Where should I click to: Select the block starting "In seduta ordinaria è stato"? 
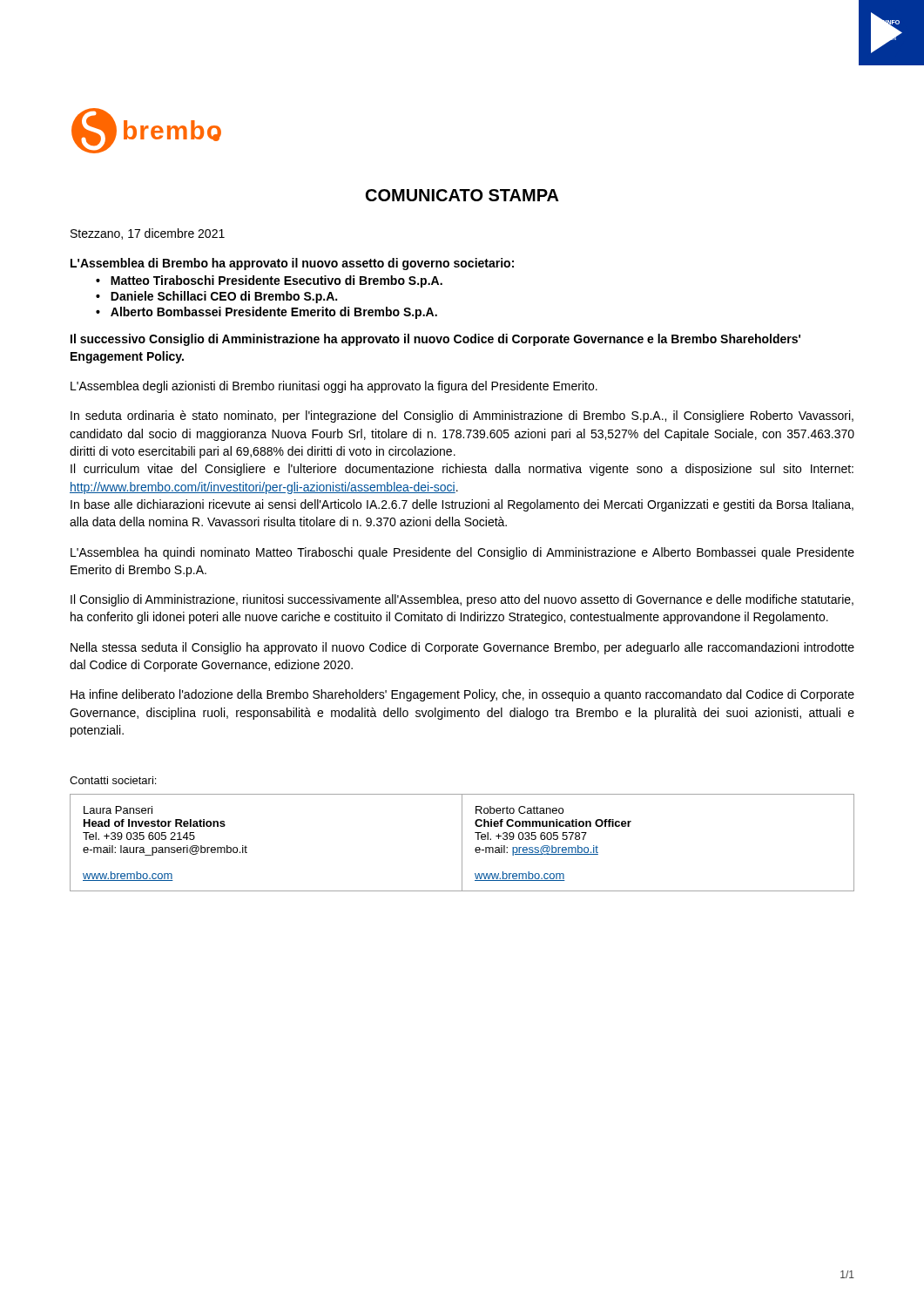click(x=462, y=469)
